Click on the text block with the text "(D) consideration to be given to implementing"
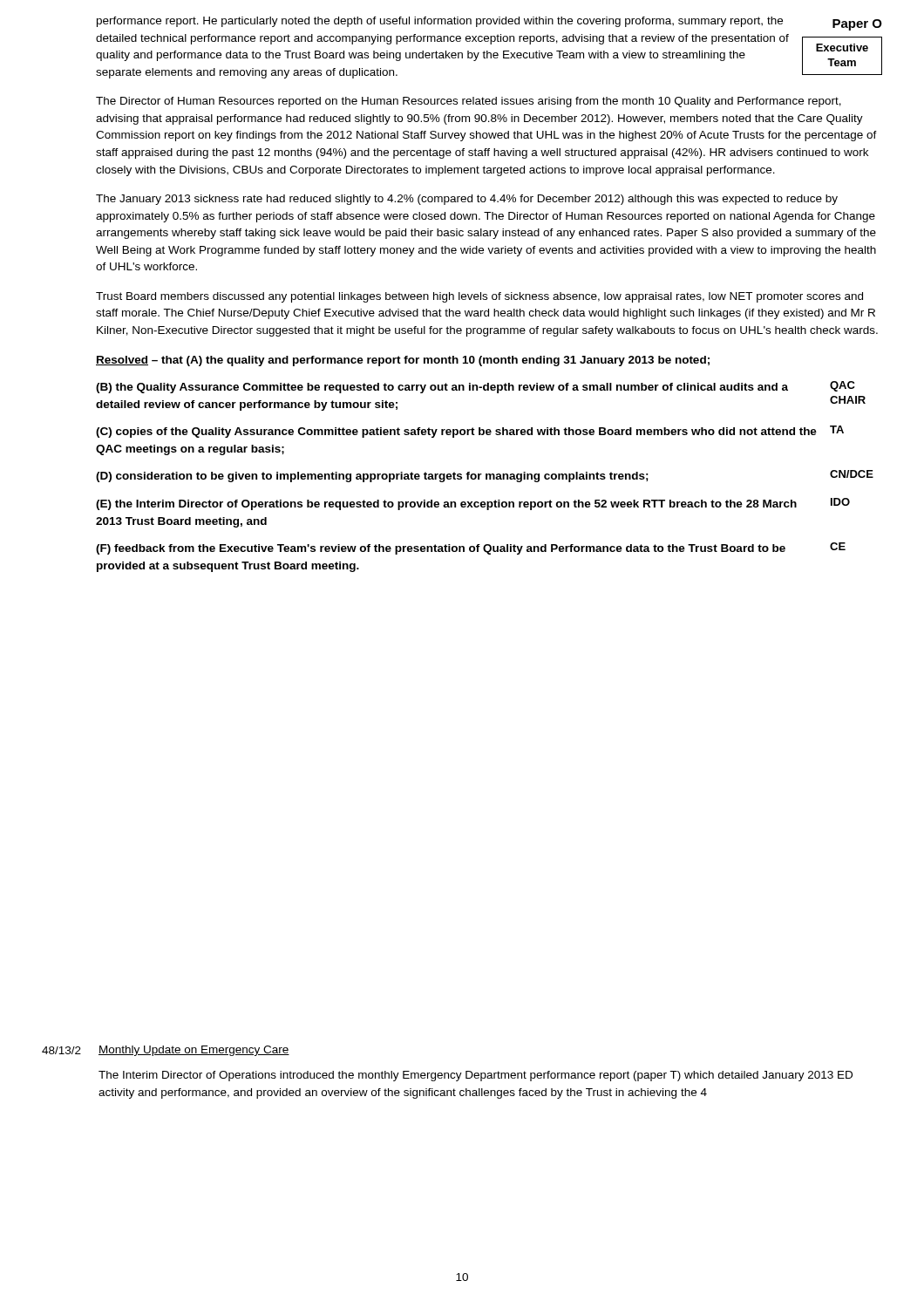This screenshot has height=1308, width=924. pos(372,476)
